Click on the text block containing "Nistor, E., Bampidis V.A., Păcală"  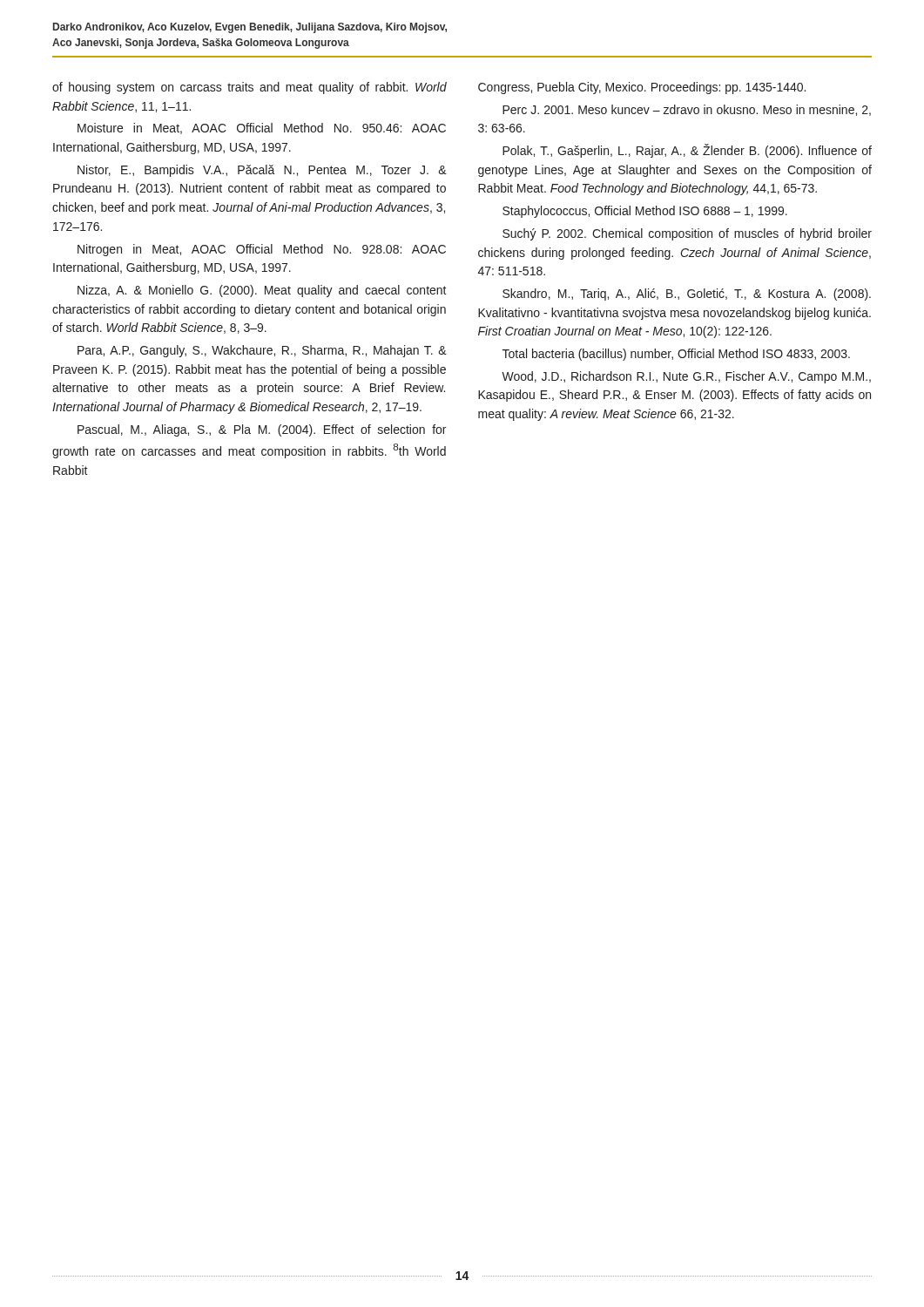[249, 199]
